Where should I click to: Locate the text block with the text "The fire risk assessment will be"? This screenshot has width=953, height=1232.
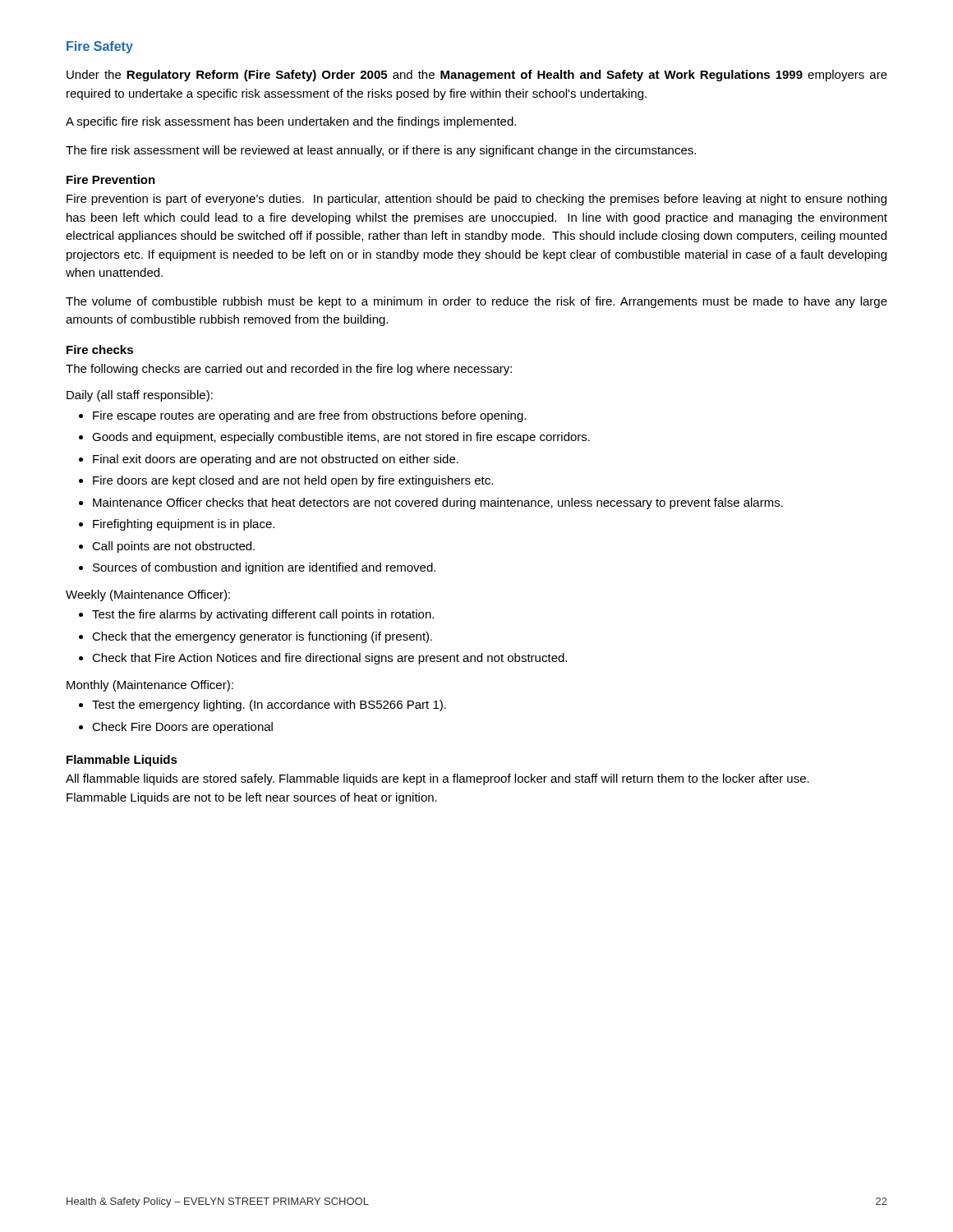(381, 150)
